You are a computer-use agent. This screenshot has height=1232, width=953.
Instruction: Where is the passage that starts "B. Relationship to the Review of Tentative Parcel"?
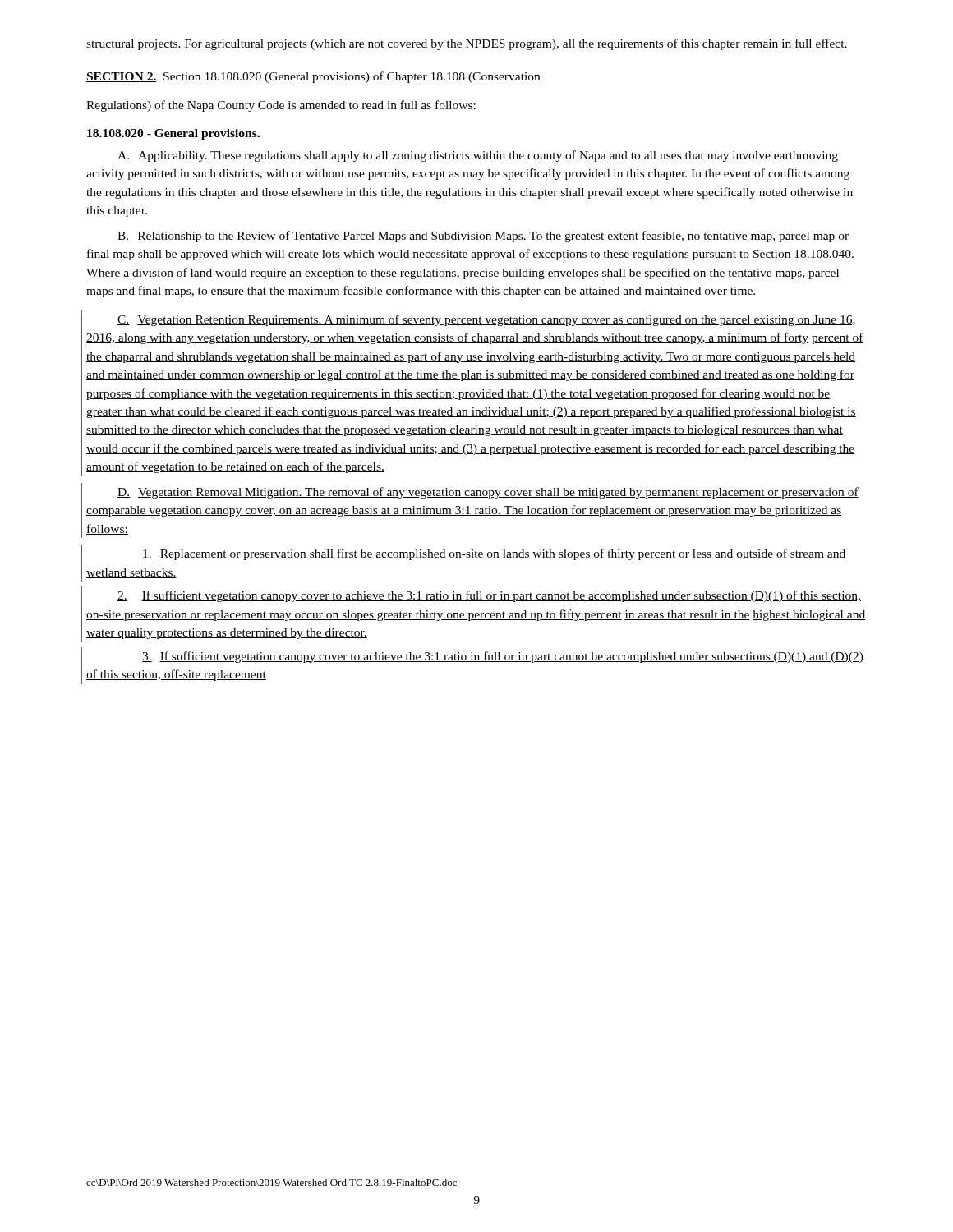(x=470, y=262)
